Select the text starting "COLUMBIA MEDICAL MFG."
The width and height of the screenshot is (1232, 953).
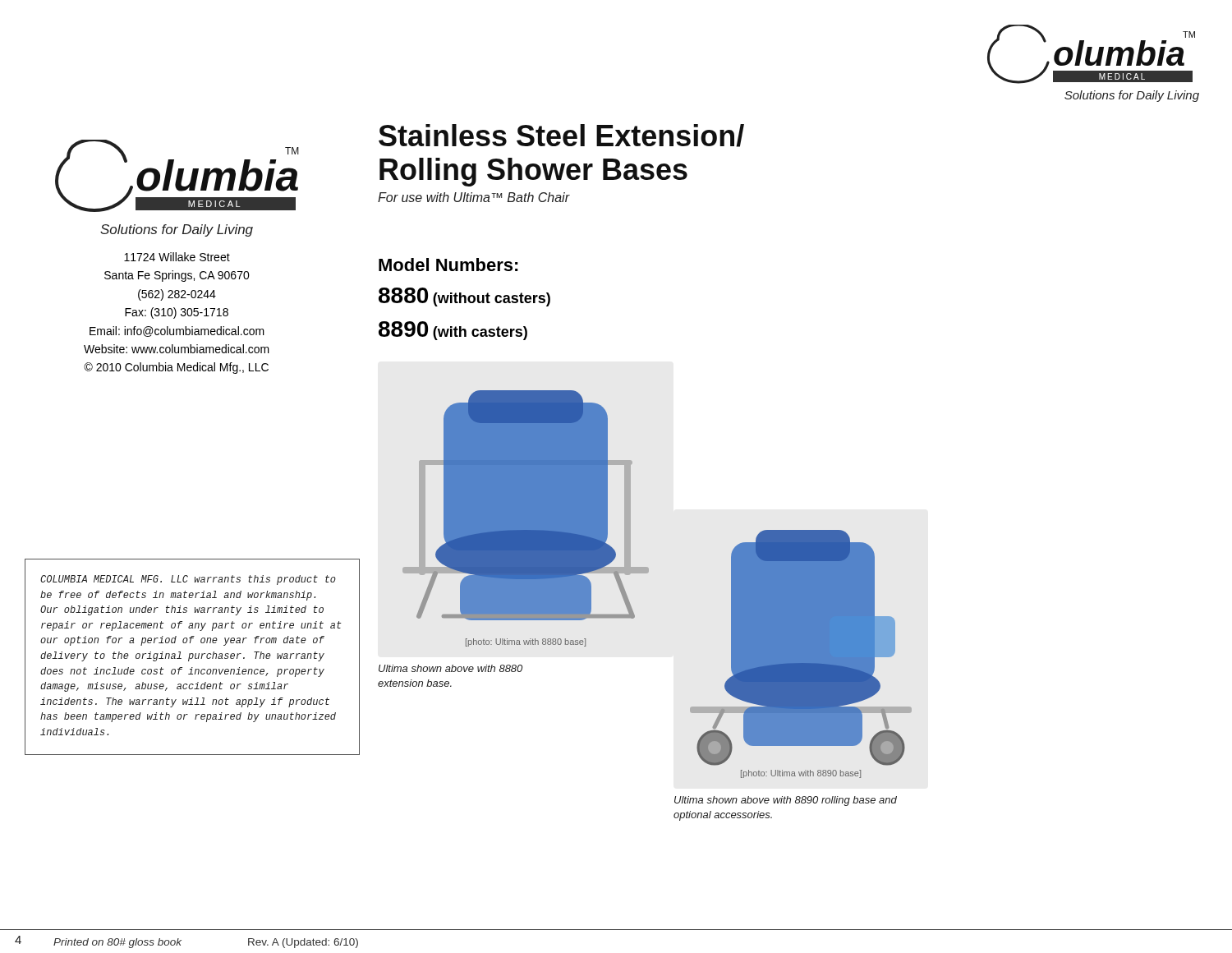tap(191, 656)
